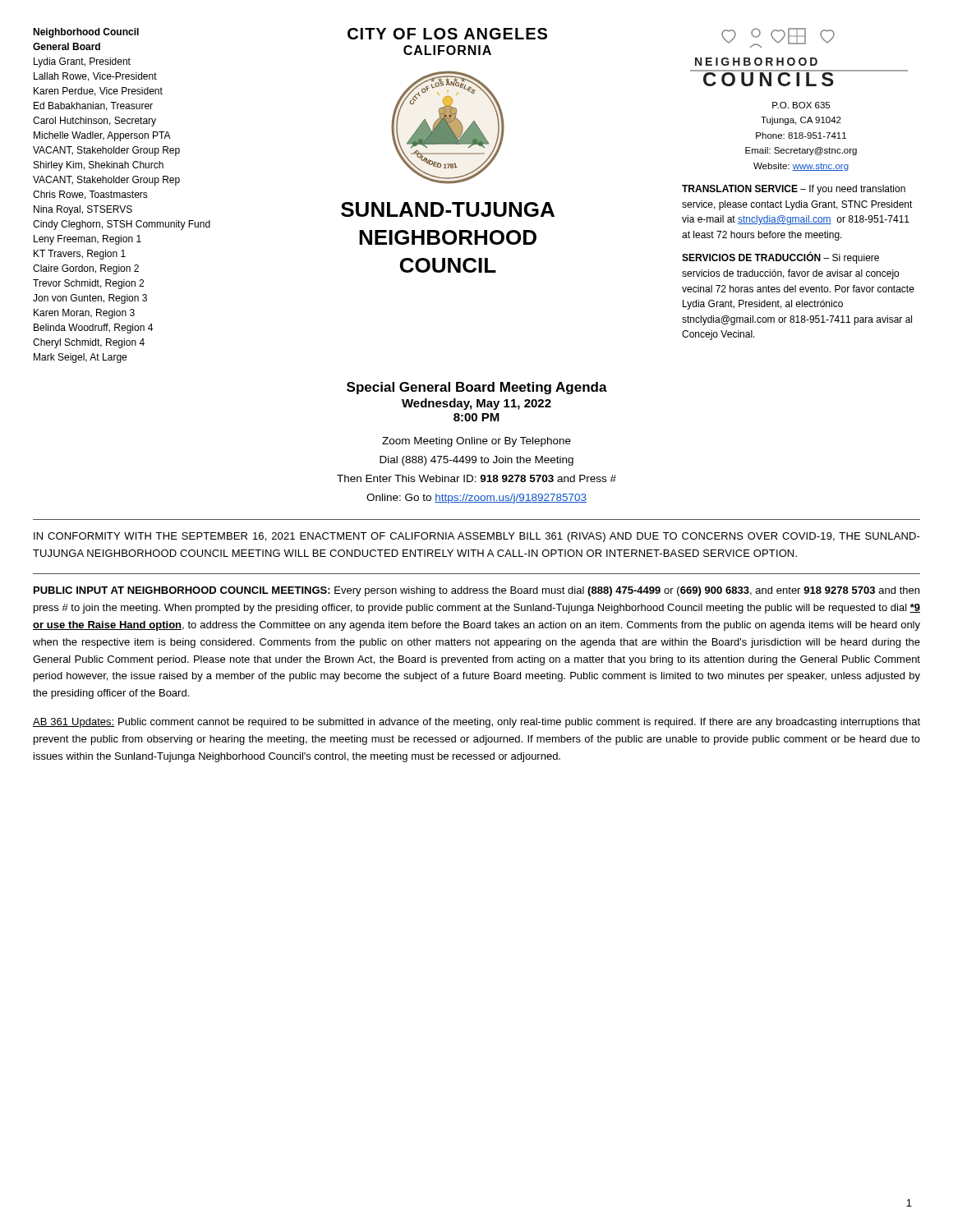This screenshot has width=953, height=1232.
Task: Find "CITY OF LOS ANGELES" on this page
Action: pos(448,34)
